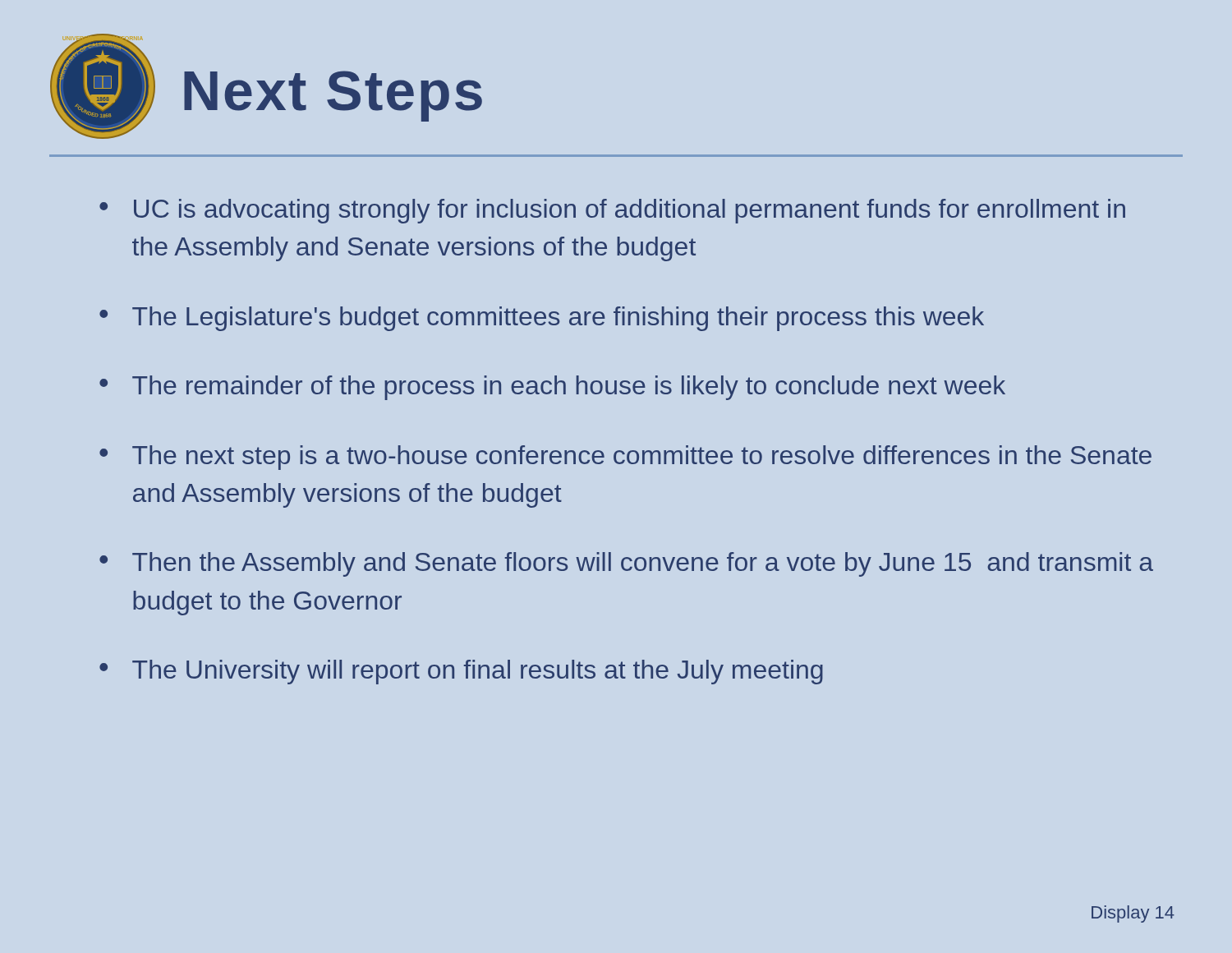Point to the block beginning "• The remainder of"
Viewport: 1232px width, 953px height.
(552, 386)
